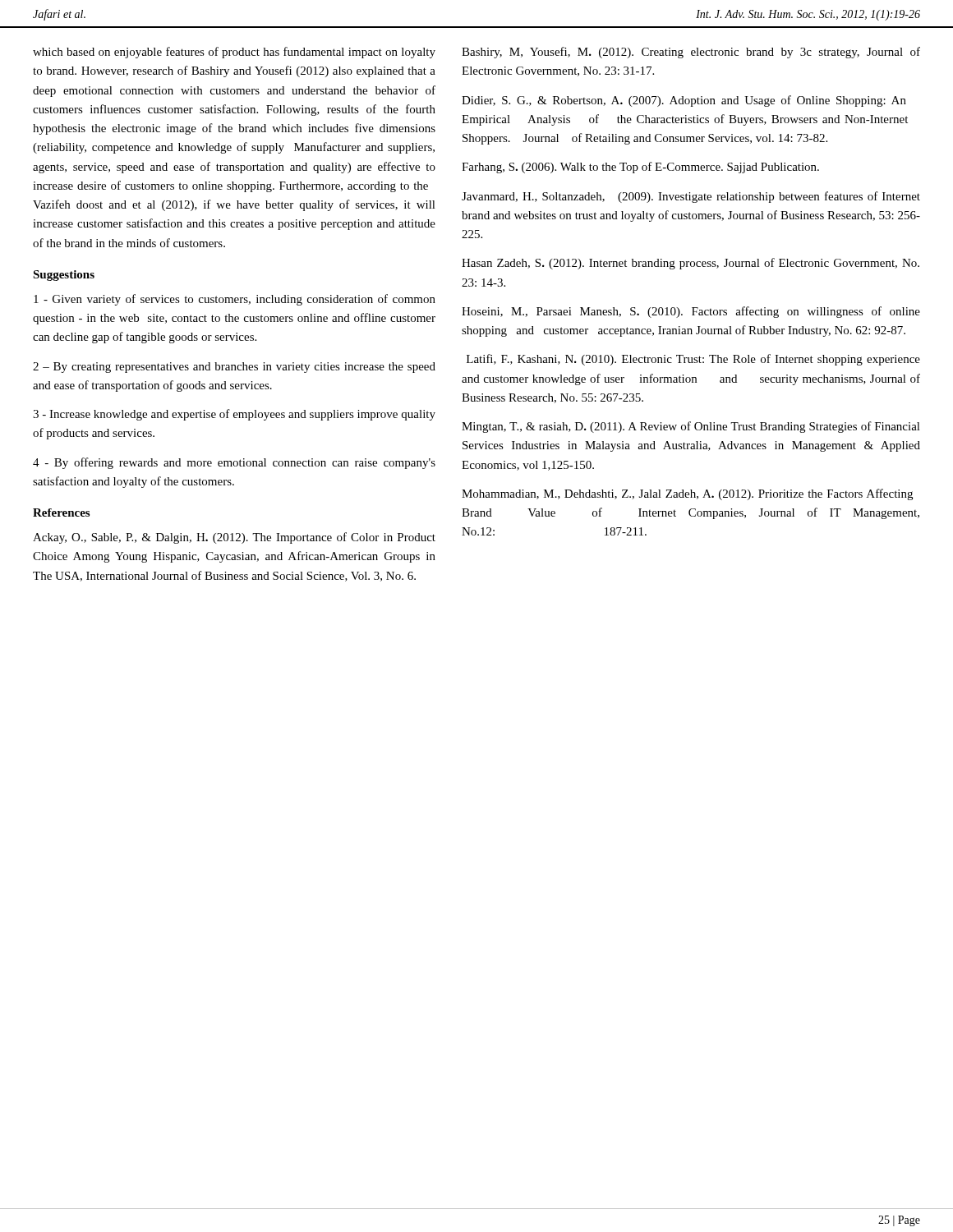953x1232 pixels.
Task: Select the passage starting "Hoseini, M., Parsaei Manesh, S."
Action: click(691, 321)
